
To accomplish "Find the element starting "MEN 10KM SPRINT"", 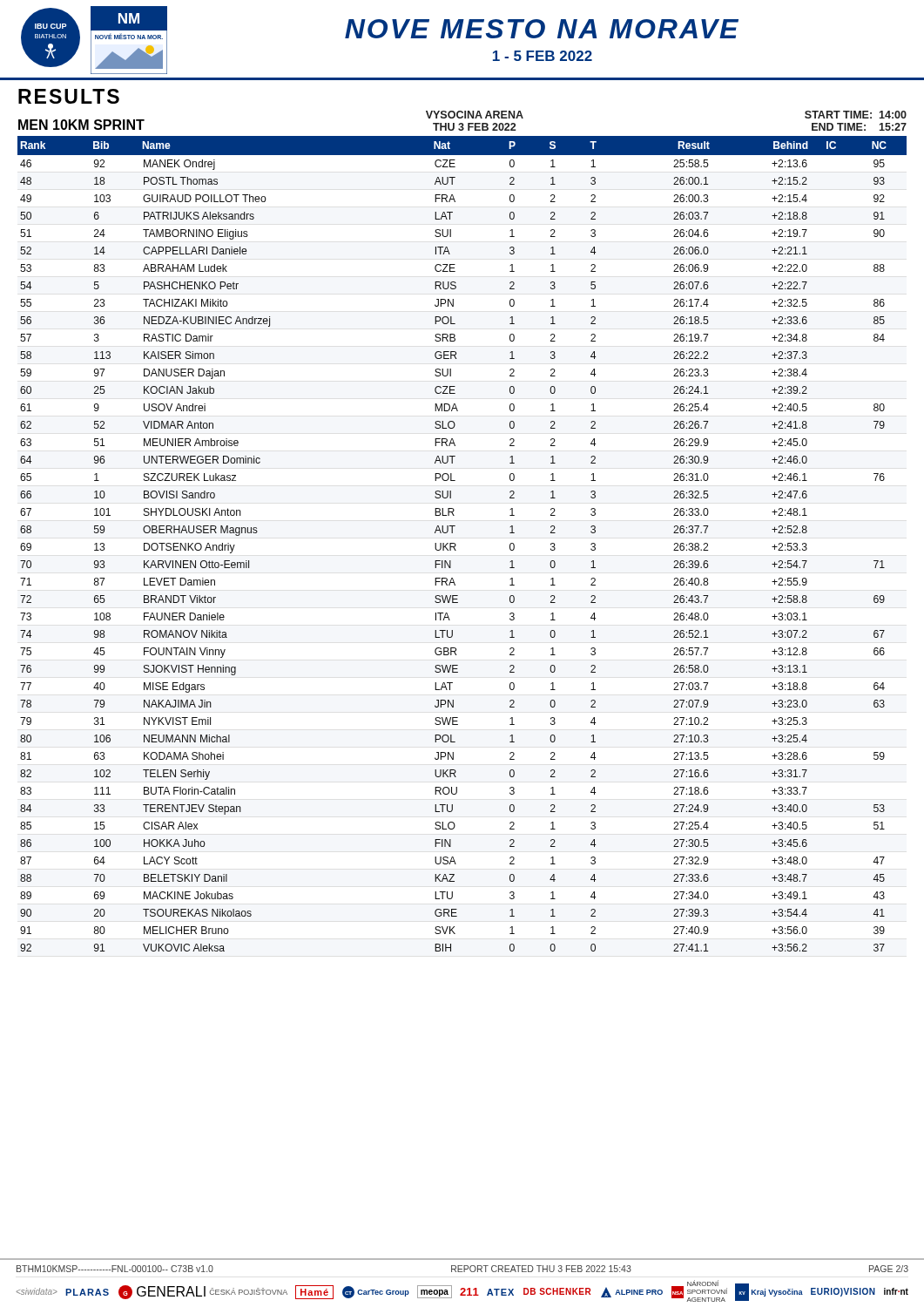I will coord(81,125).
